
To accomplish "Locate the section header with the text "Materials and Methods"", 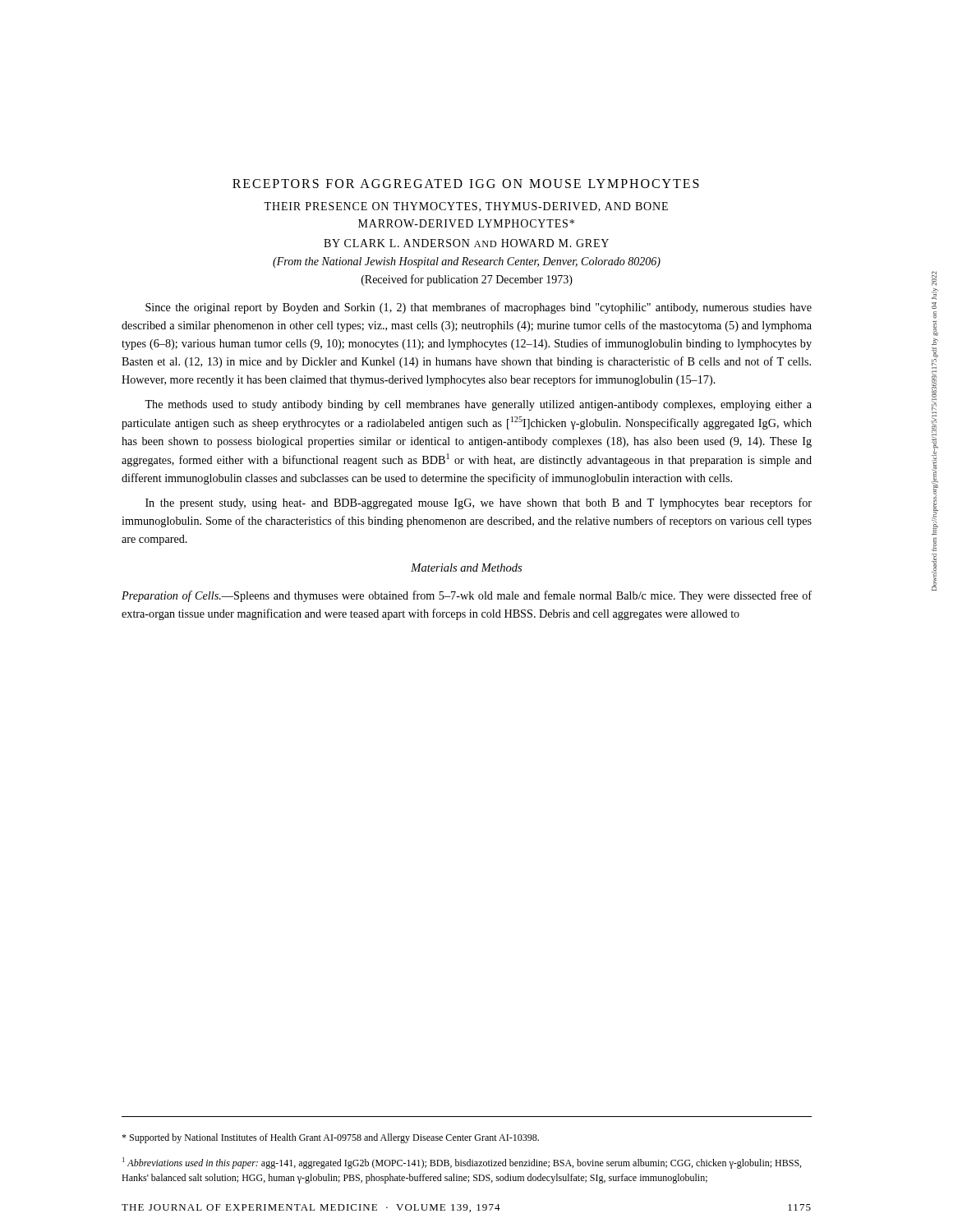I will coord(467,568).
